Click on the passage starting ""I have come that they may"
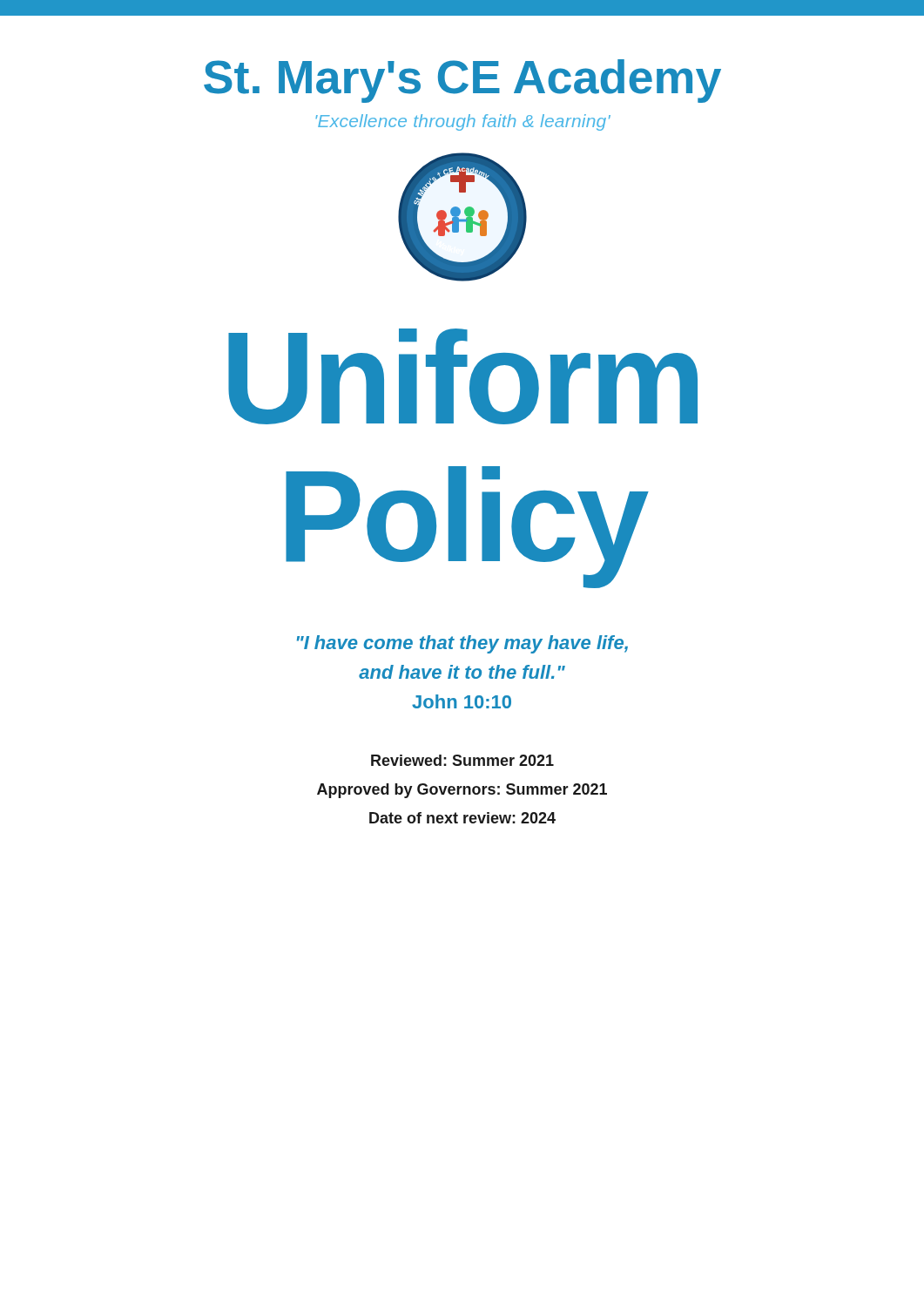 coord(462,672)
